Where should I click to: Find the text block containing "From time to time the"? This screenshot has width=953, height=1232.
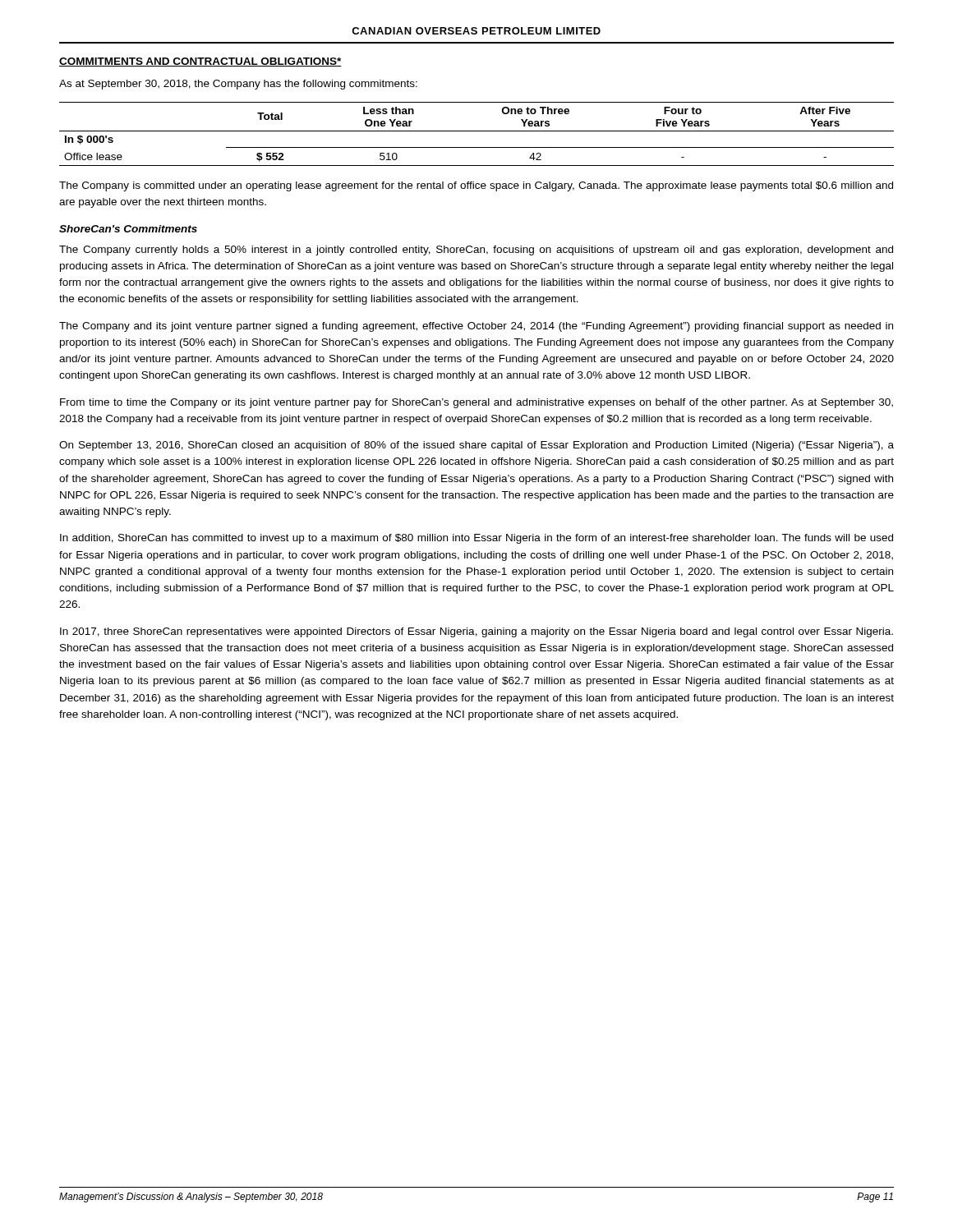pyautogui.click(x=476, y=410)
